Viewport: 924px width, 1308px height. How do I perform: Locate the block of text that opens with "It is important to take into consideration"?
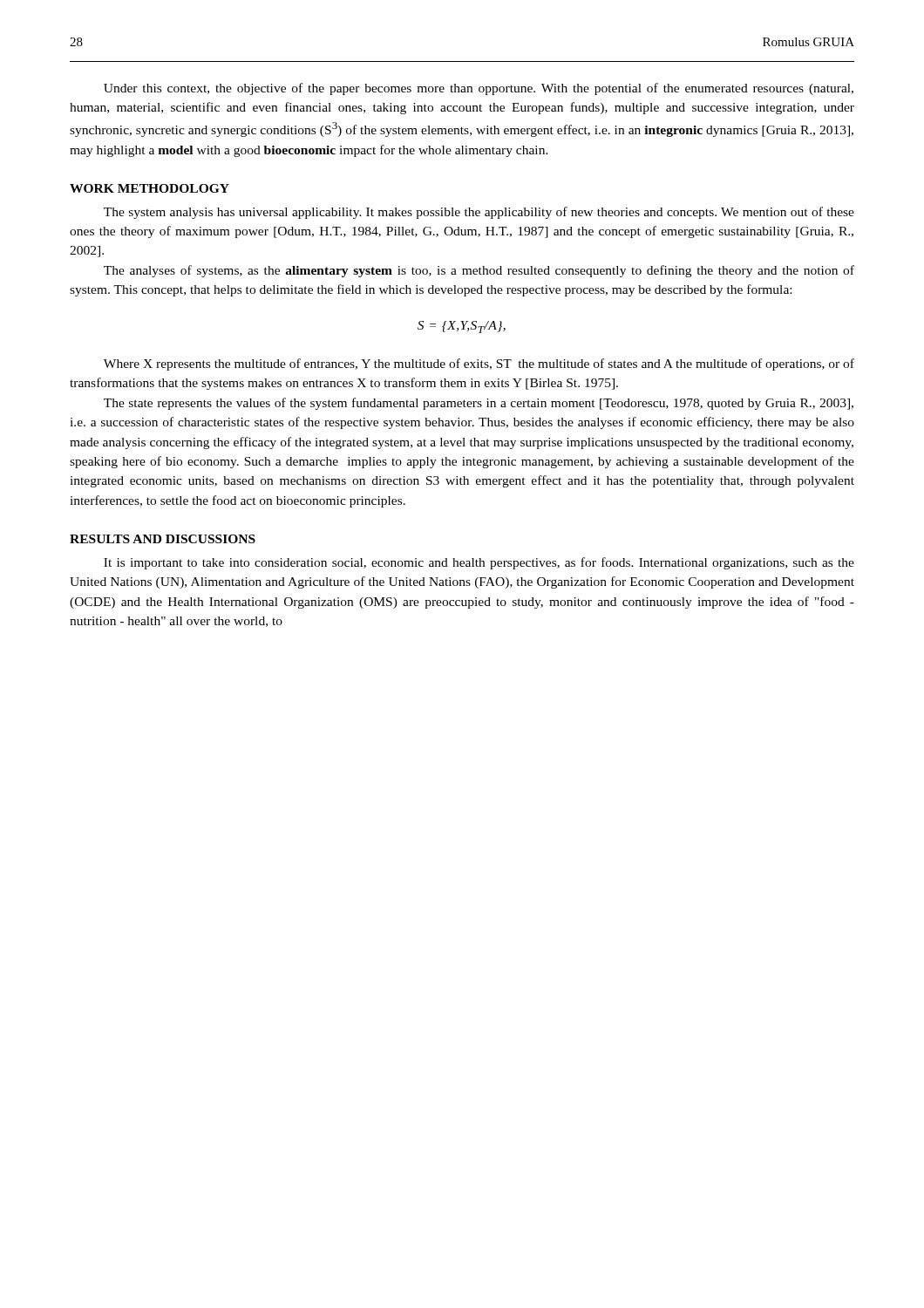click(462, 592)
